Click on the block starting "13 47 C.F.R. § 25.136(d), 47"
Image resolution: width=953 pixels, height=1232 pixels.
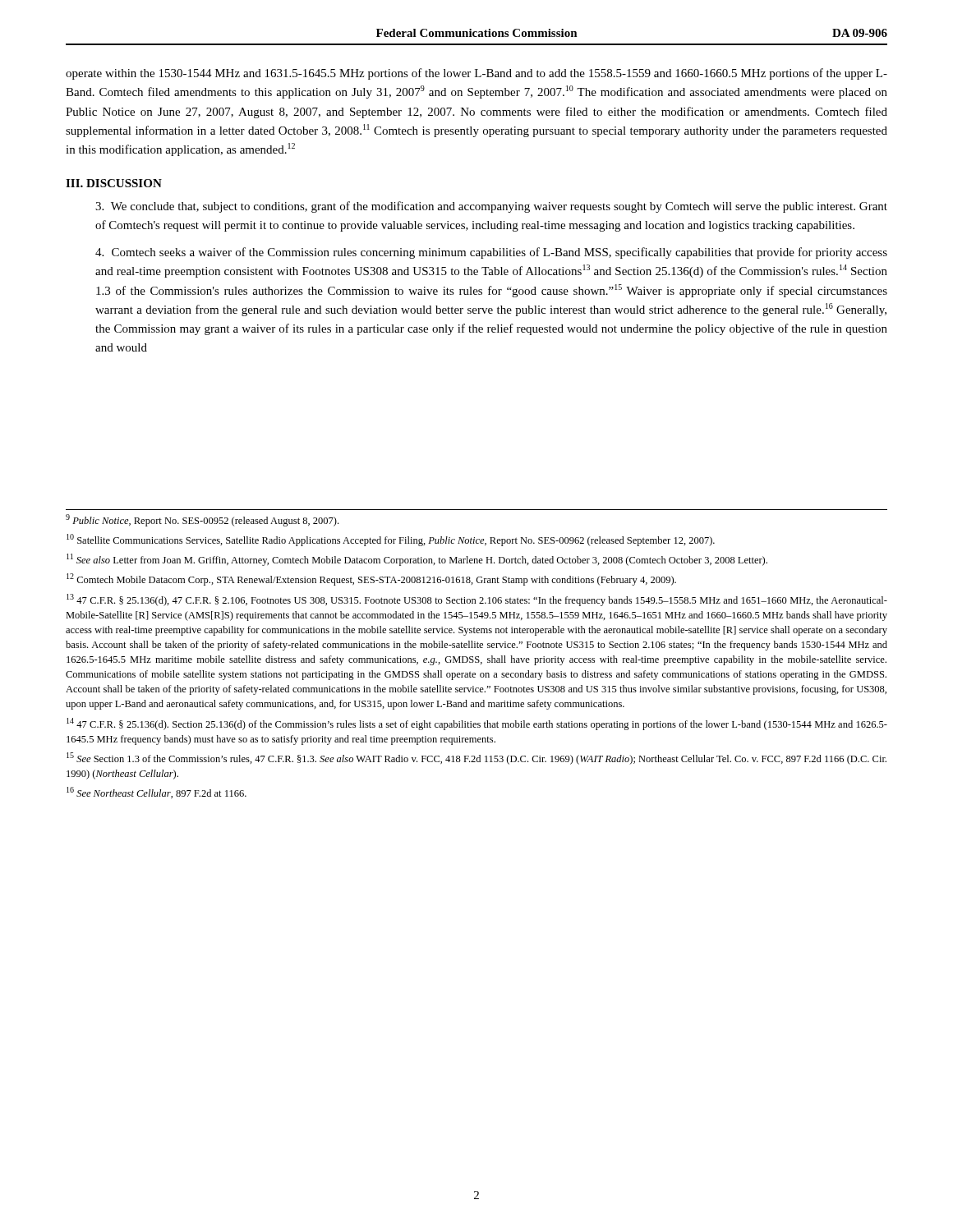click(x=476, y=651)
